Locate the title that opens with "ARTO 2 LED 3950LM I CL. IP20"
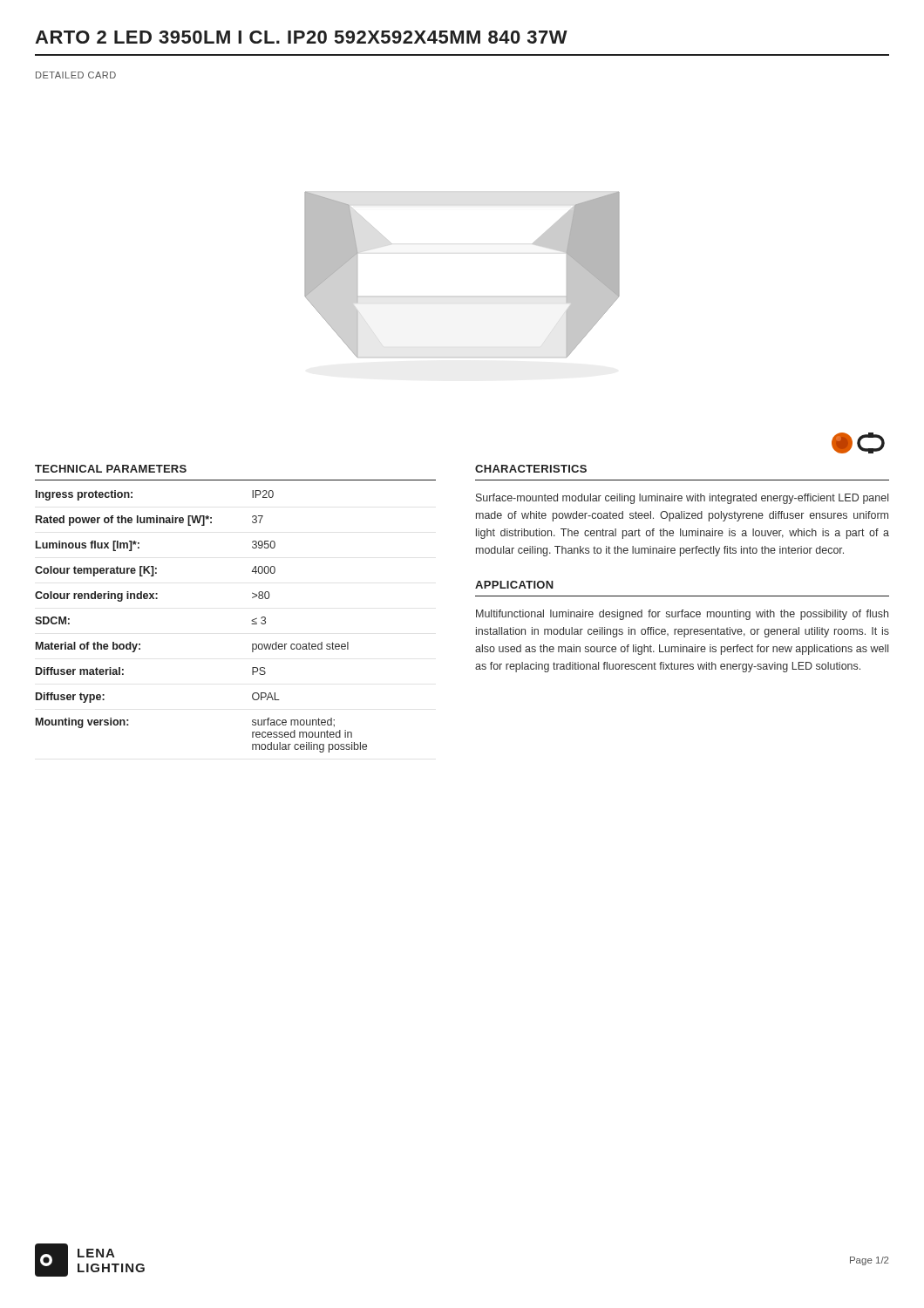Viewport: 924px width, 1308px height. point(462,37)
